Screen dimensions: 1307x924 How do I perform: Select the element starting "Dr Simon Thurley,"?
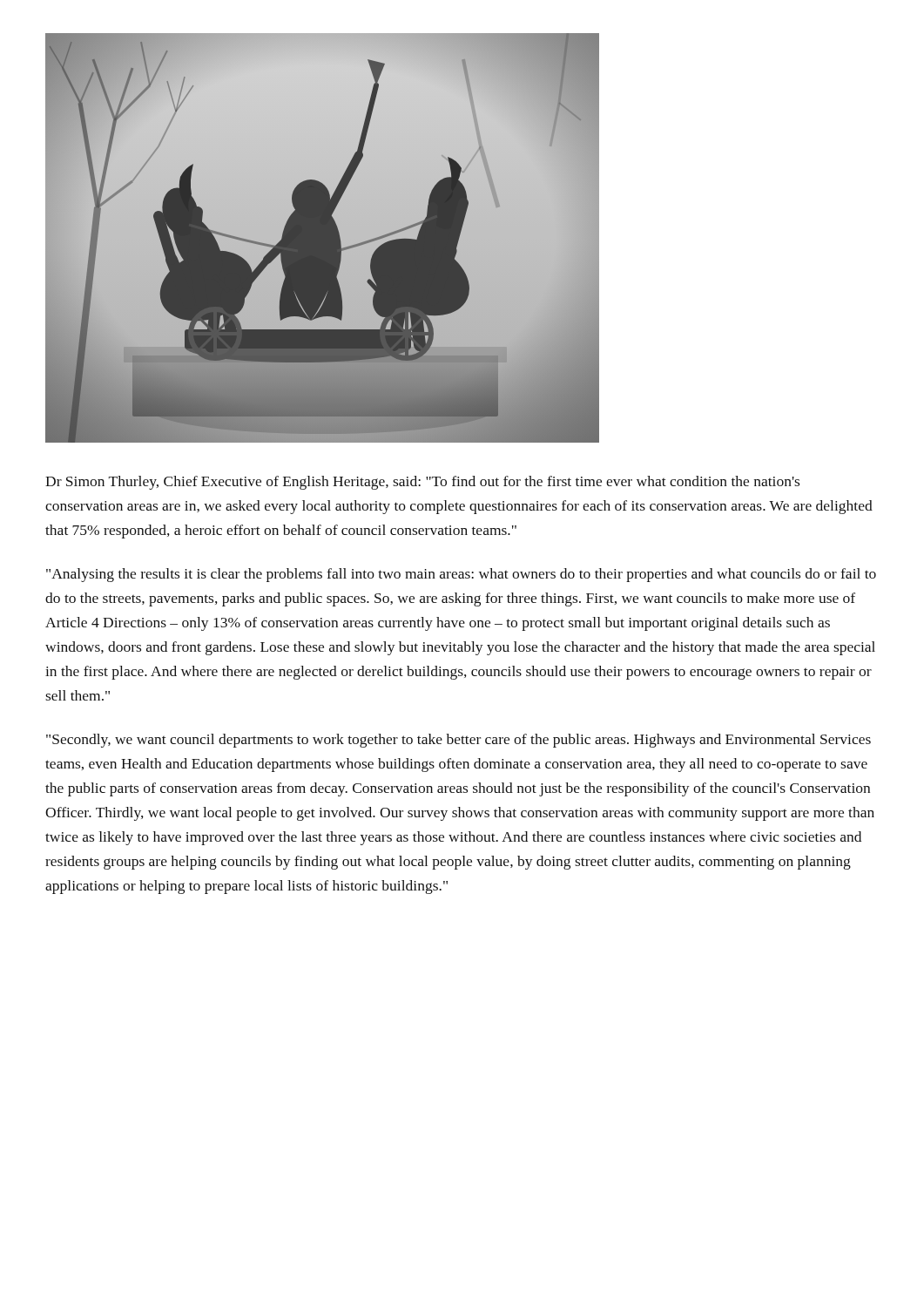pyautogui.click(x=459, y=505)
